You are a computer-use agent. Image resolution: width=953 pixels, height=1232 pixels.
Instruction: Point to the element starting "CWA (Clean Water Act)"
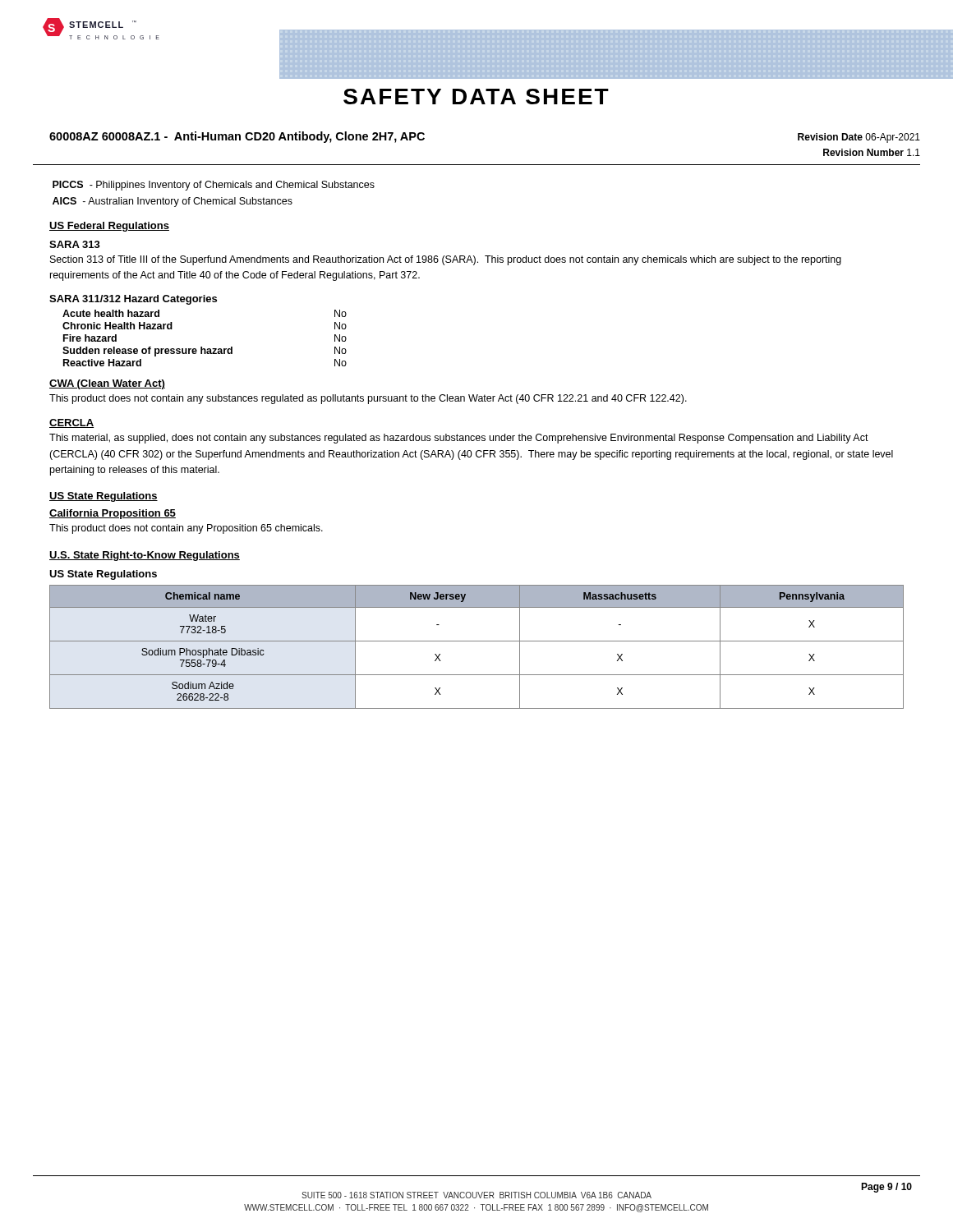[107, 383]
